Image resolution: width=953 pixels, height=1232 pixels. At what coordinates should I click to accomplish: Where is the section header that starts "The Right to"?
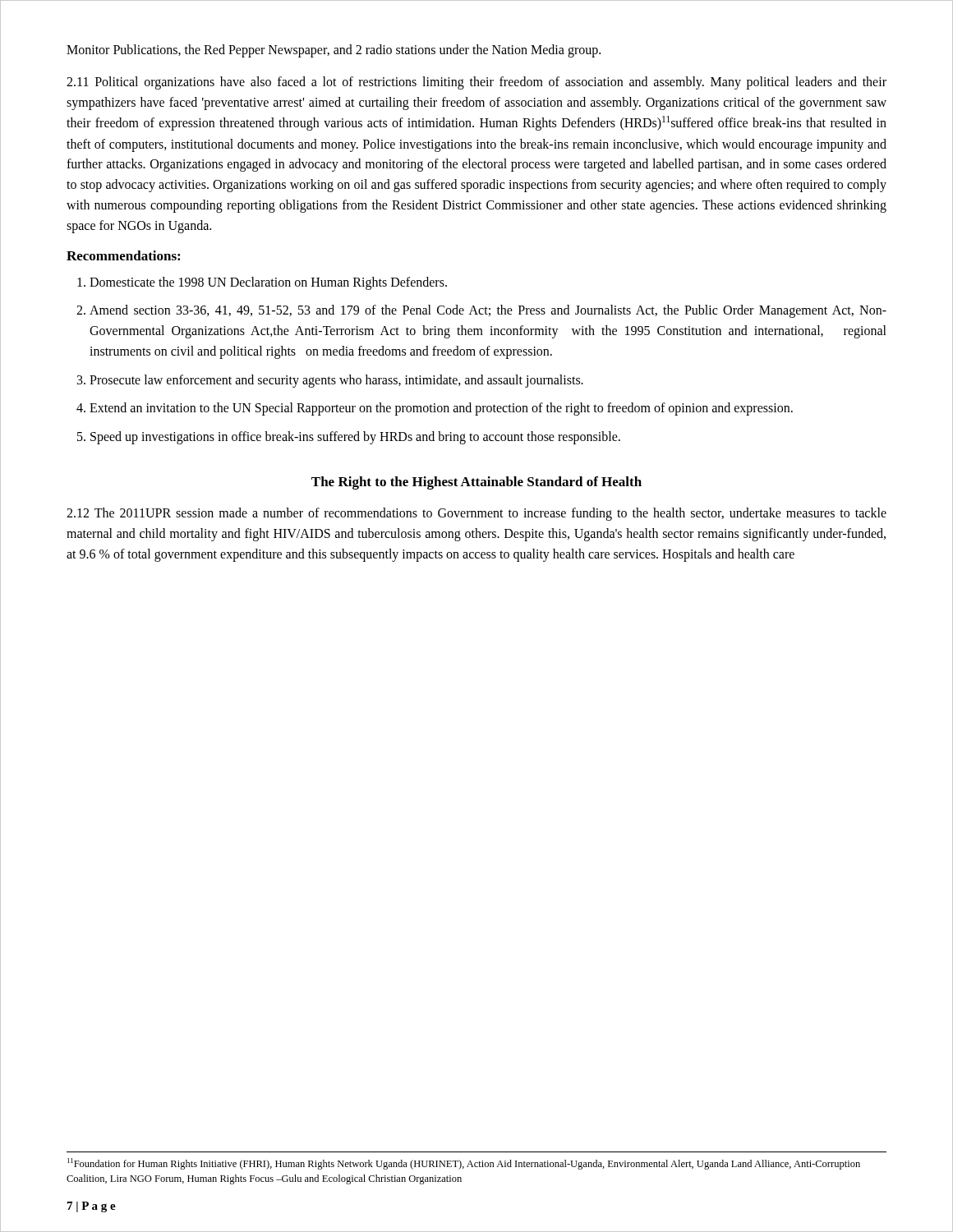(x=476, y=482)
